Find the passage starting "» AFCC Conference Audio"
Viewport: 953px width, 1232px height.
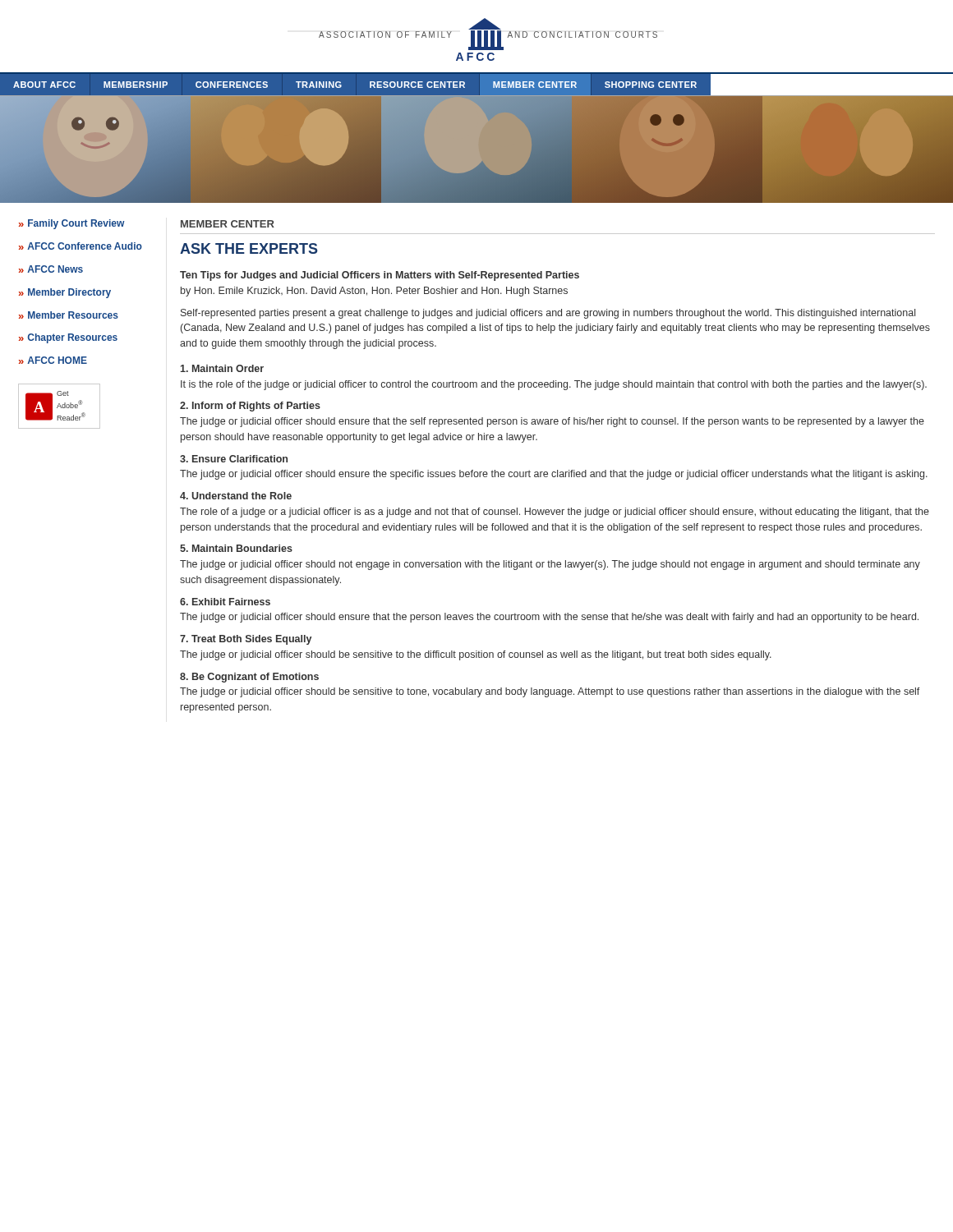(x=80, y=248)
